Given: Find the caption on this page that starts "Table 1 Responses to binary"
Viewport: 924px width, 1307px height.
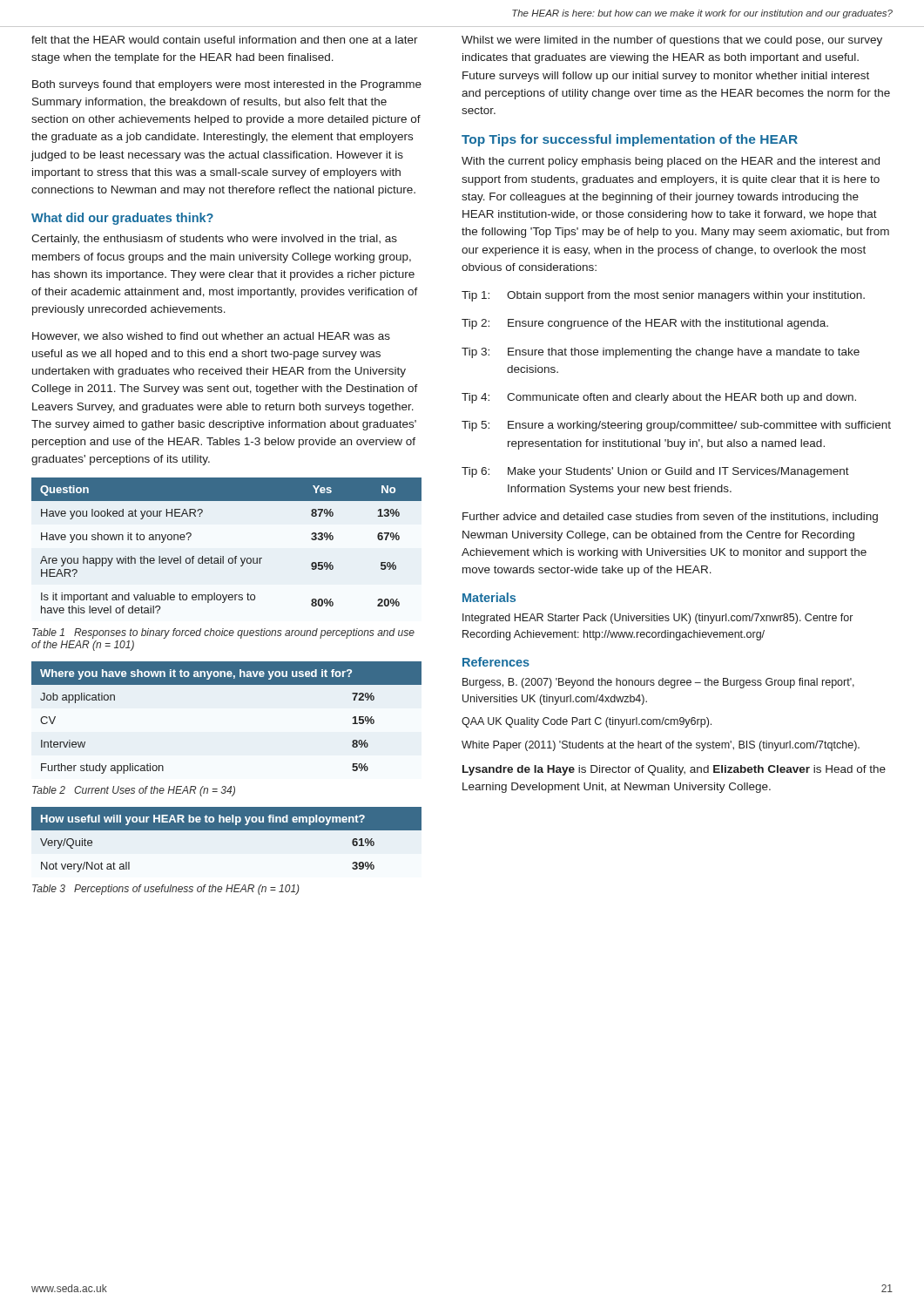Looking at the screenshot, I should click(x=223, y=638).
